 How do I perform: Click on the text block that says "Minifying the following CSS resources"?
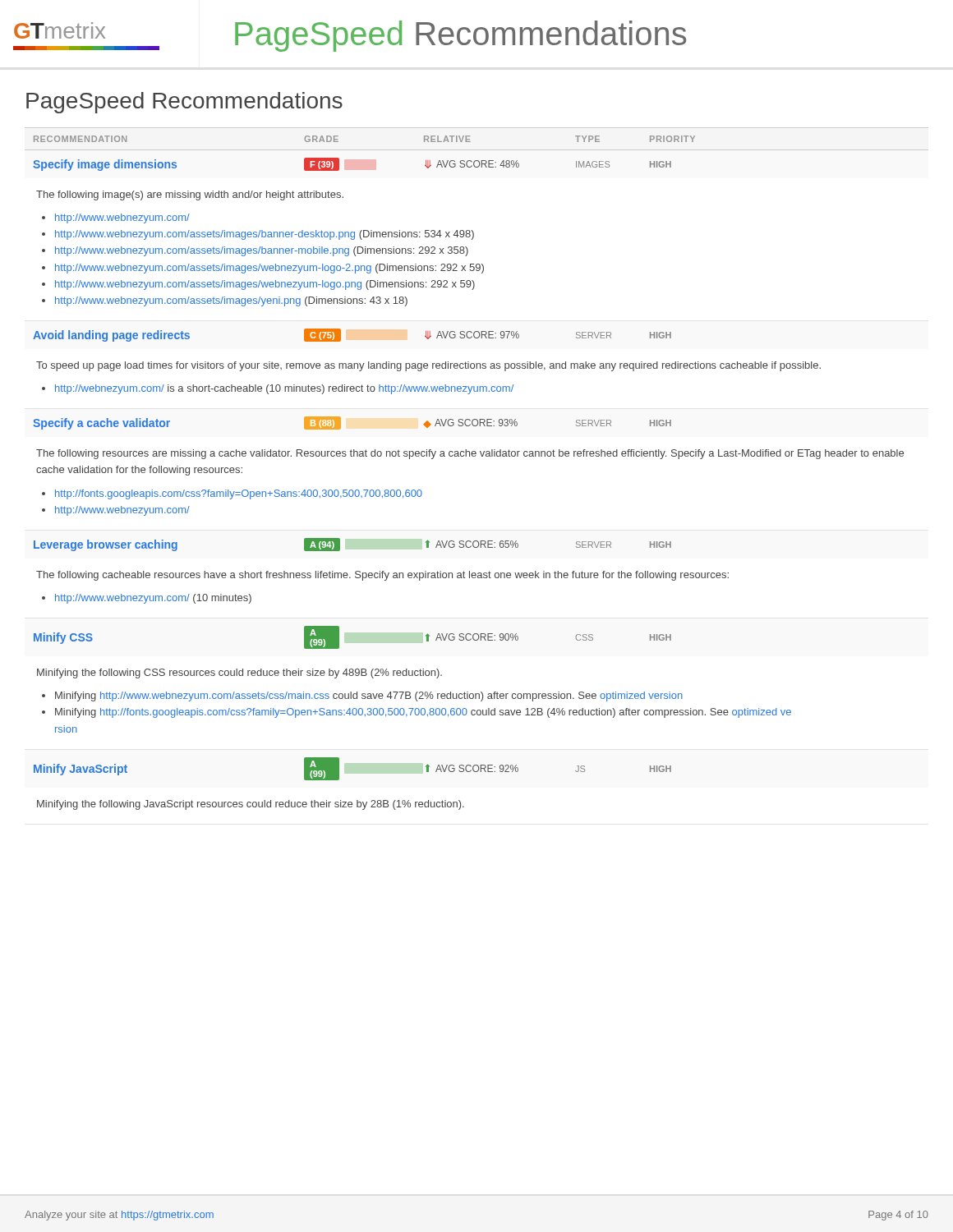tap(239, 672)
